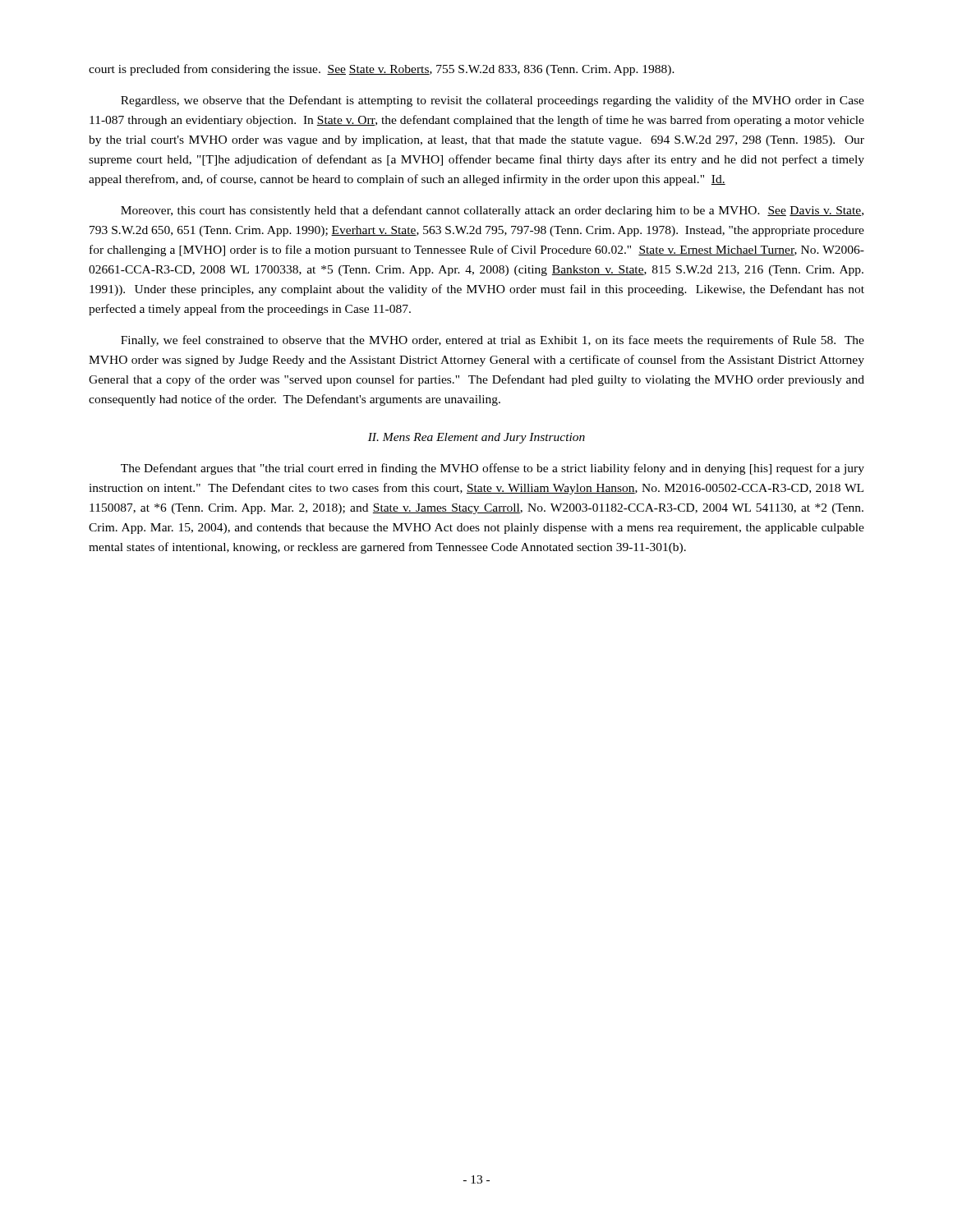
Task: Locate the passage starting "Finally, we feel constrained to observe"
Action: 476,369
